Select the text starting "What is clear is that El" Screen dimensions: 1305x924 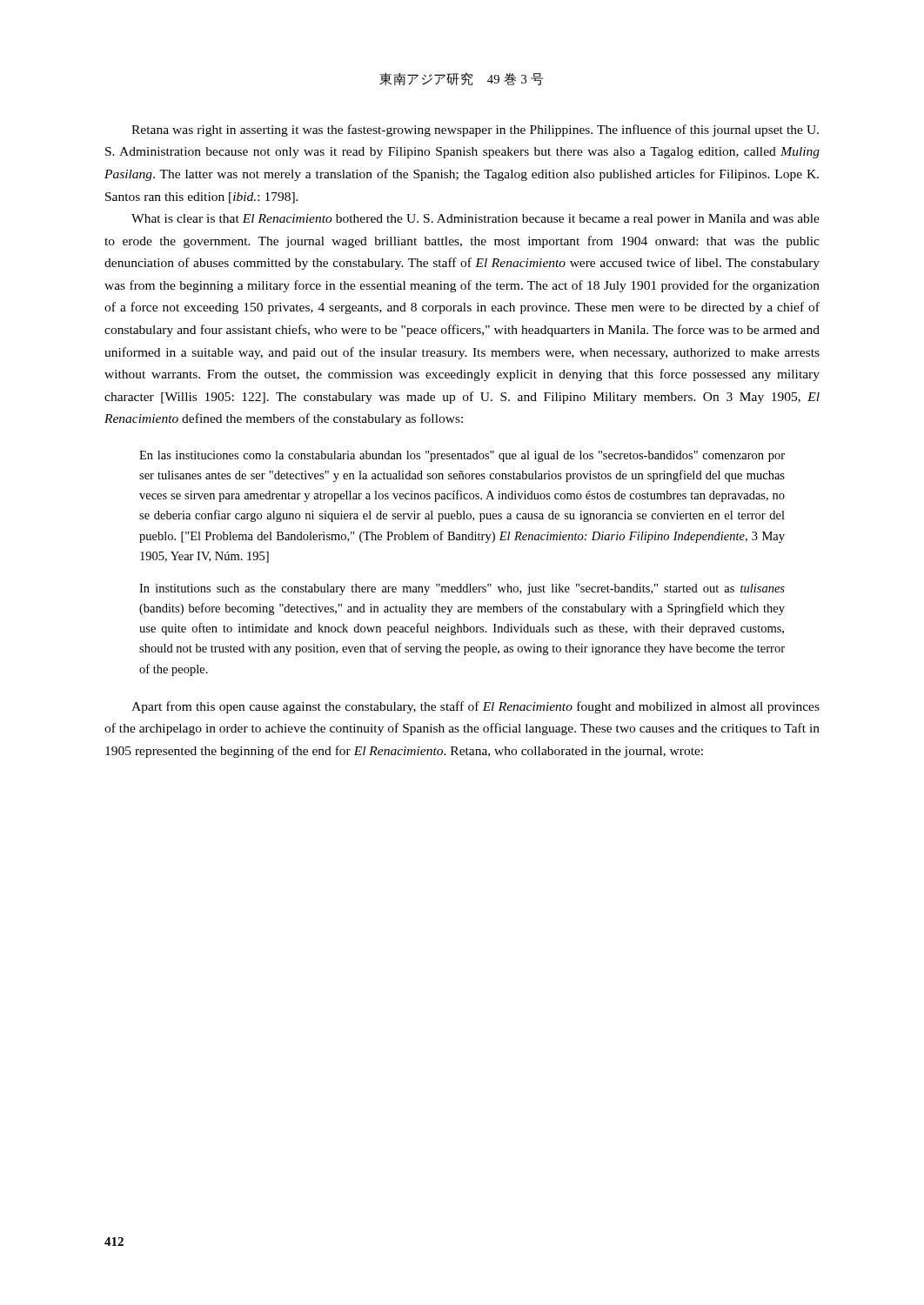pyautogui.click(x=462, y=318)
